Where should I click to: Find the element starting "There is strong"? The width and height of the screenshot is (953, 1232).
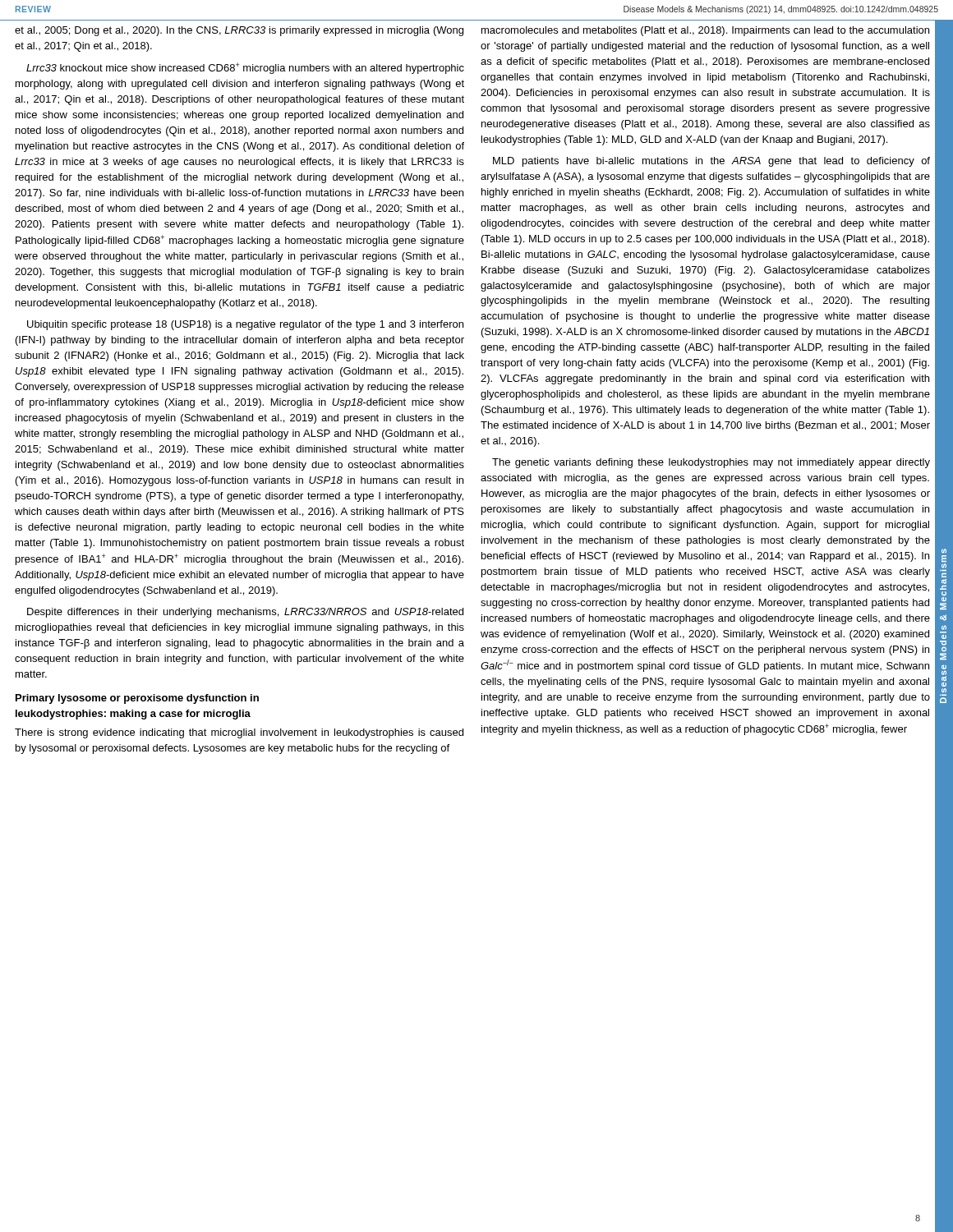coord(239,741)
